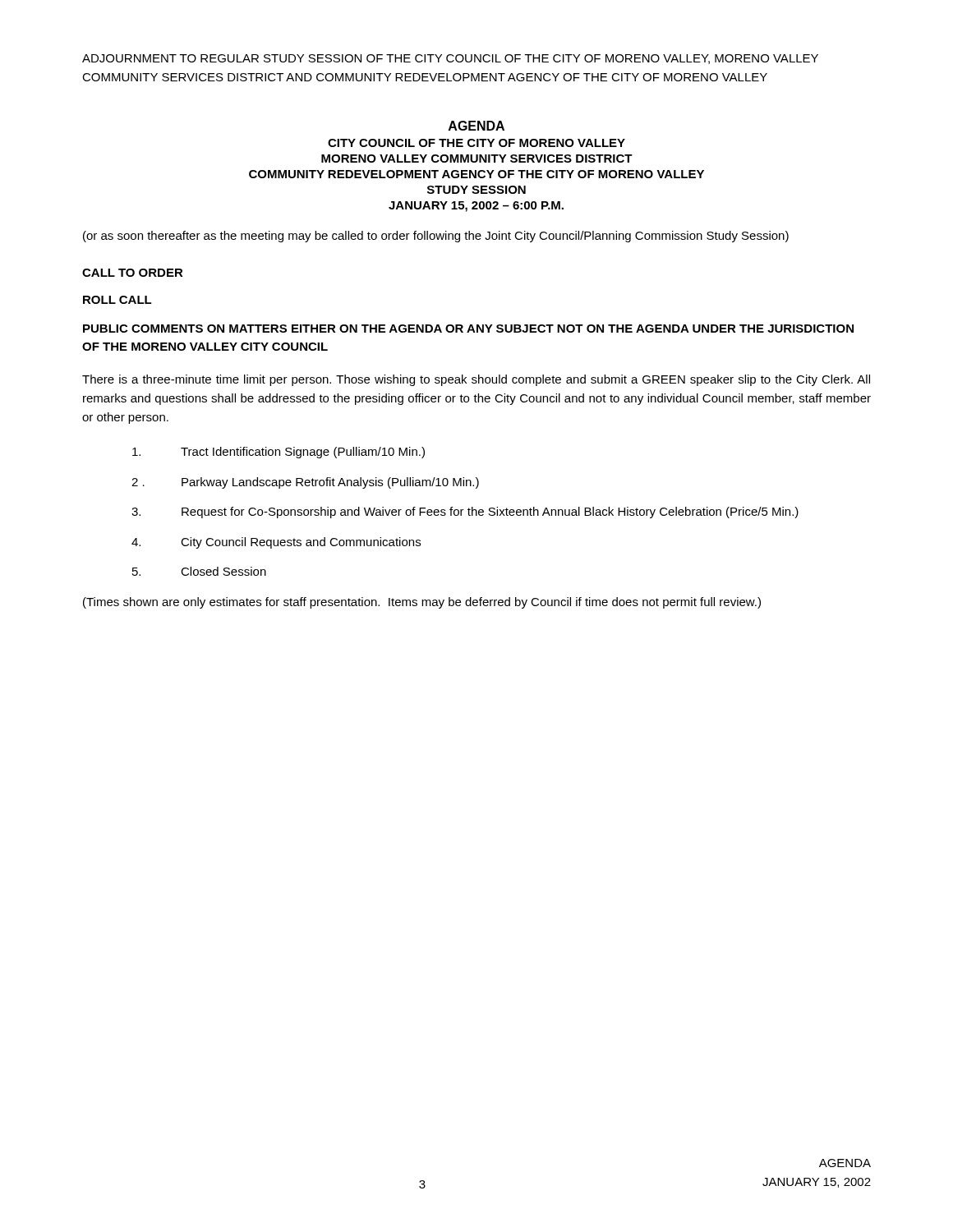
Task: Click the passage that begins "There is a three-minute time limit"
Action: point(476,398)
